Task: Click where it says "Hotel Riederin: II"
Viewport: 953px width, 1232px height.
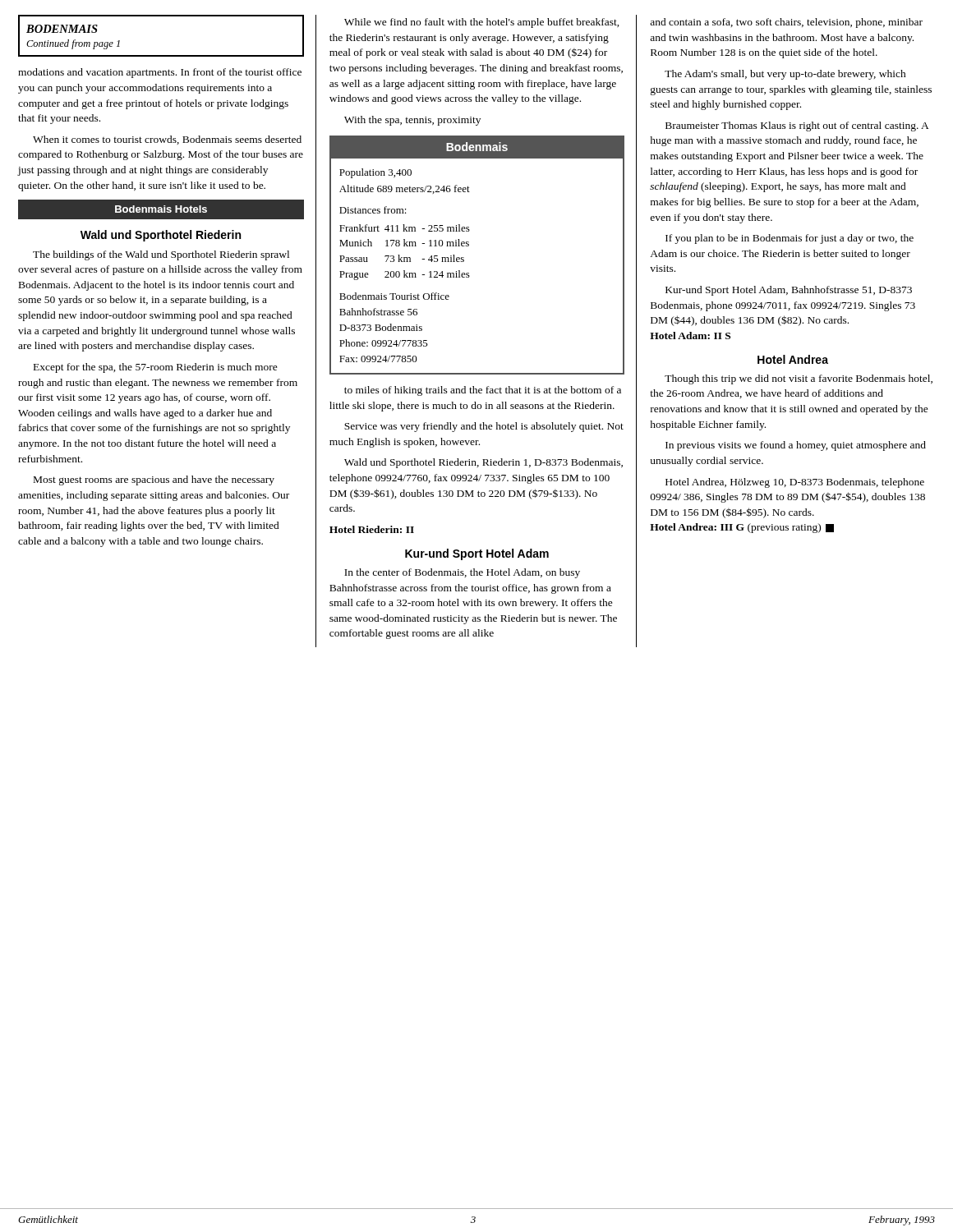Action: click(x=372, y=529)
